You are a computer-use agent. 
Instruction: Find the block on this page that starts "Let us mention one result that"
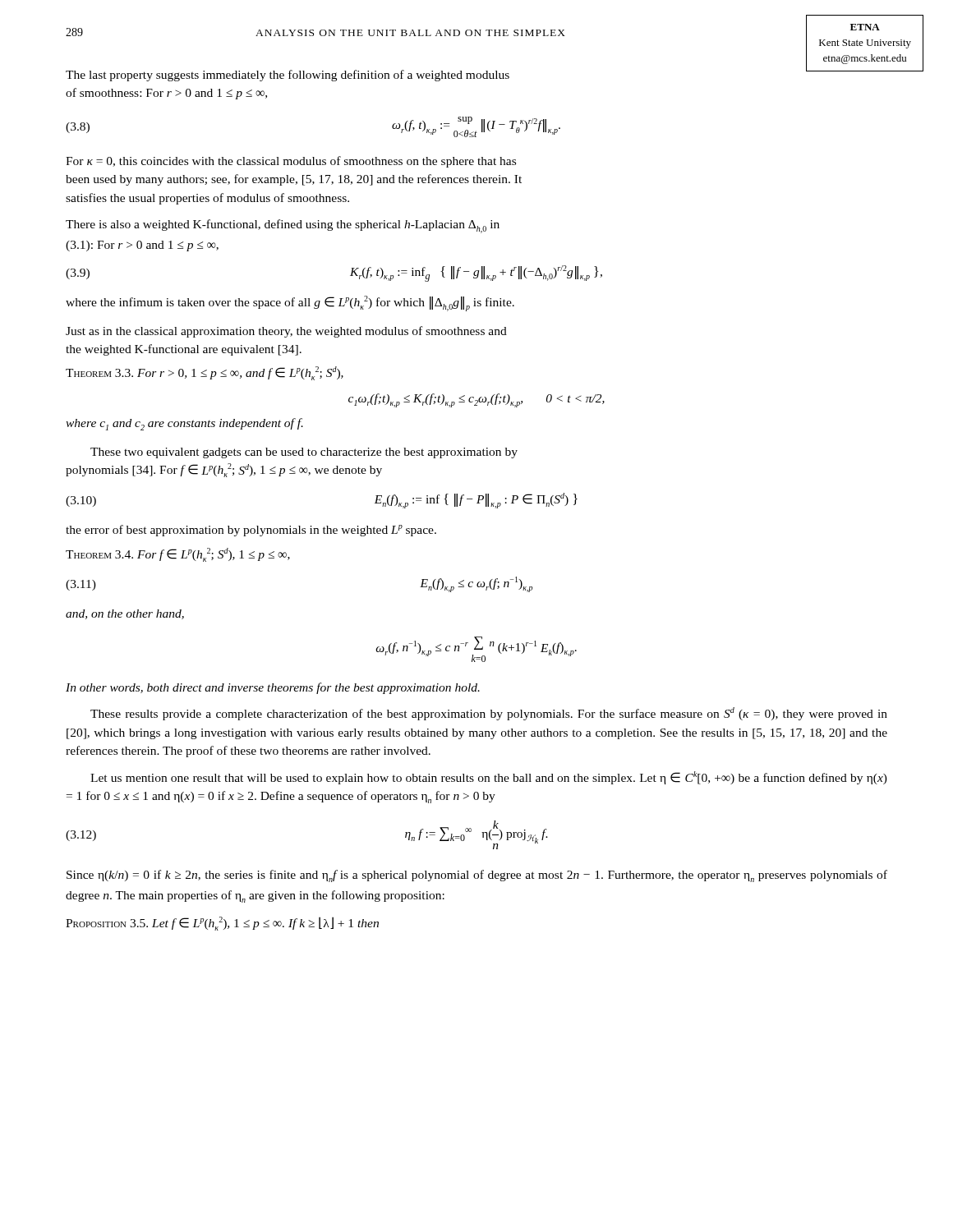pyautogui.click(x=476, y=787)
